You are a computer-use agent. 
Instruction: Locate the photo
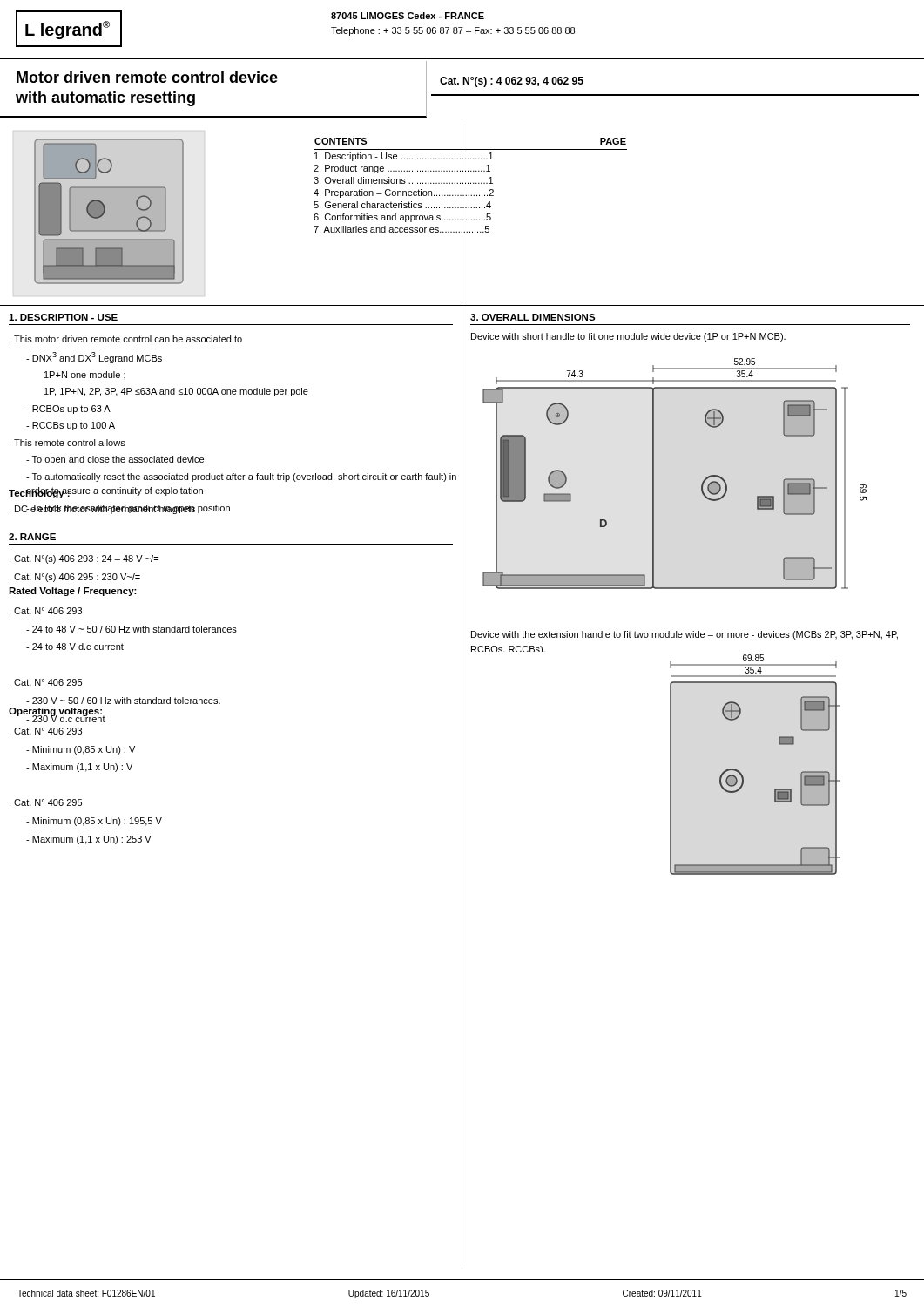[x=109, y=213]
